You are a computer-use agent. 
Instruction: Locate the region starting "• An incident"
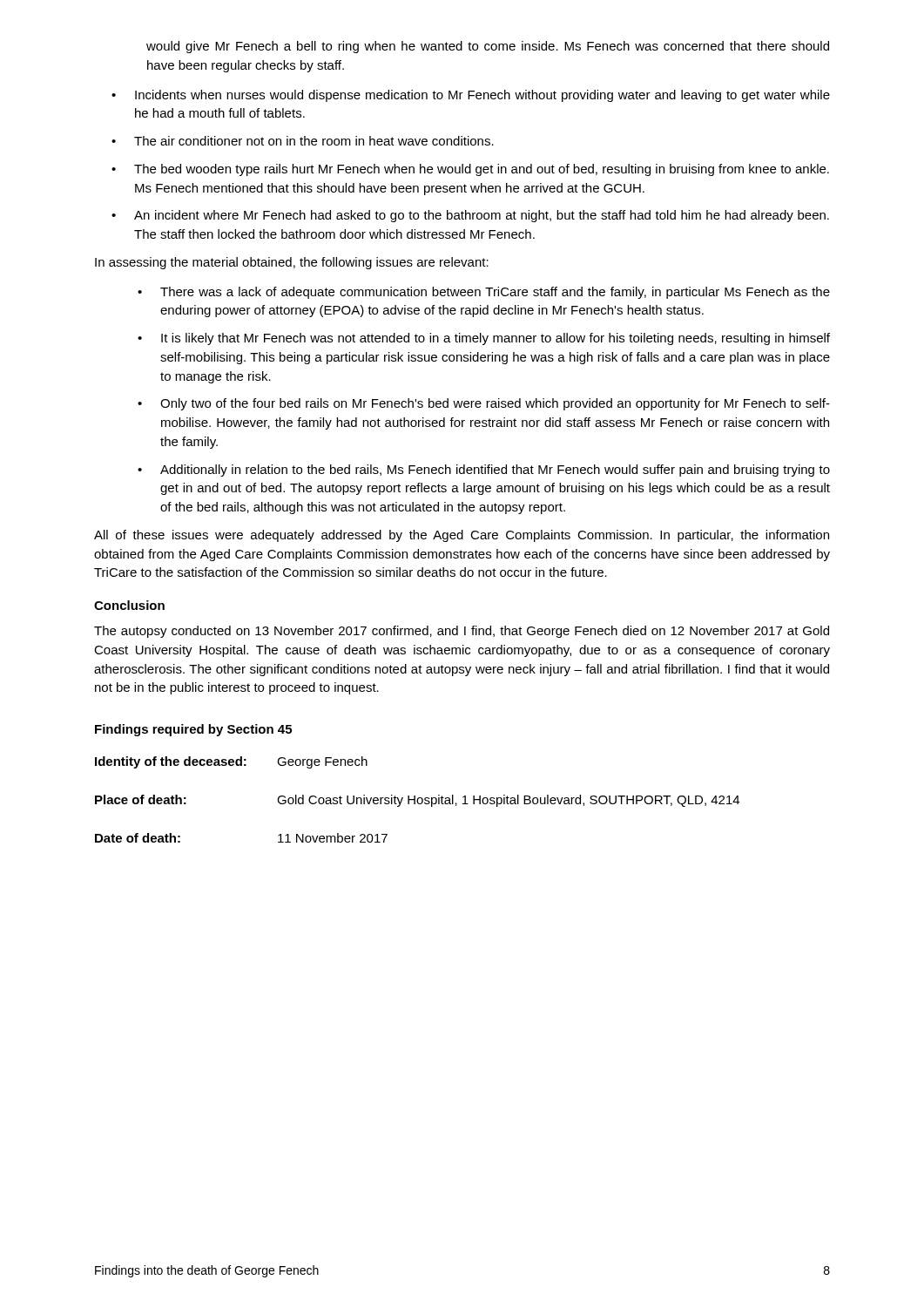point(471,225)
